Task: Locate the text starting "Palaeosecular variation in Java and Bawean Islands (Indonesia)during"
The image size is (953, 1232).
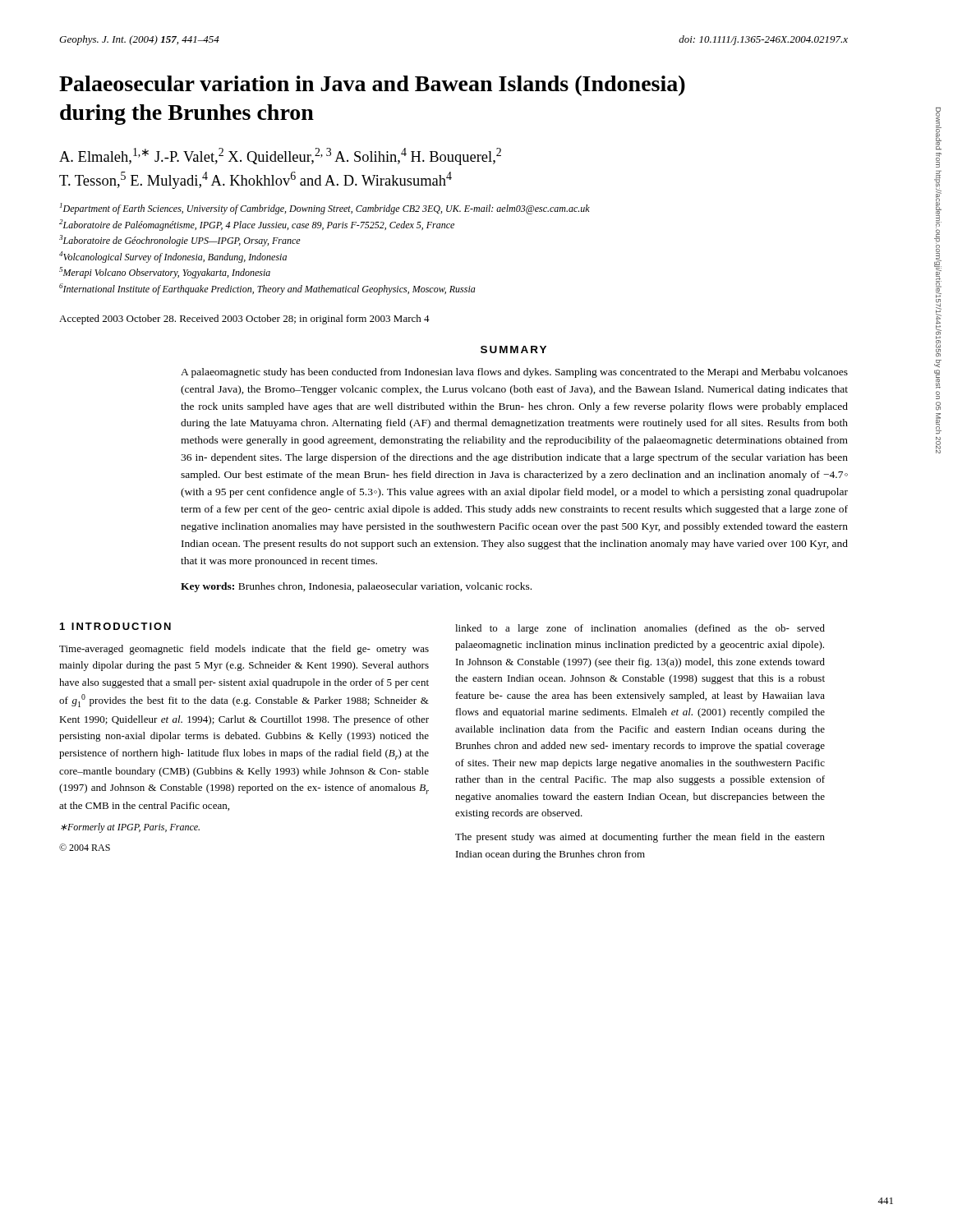Action: coord(454,98)
